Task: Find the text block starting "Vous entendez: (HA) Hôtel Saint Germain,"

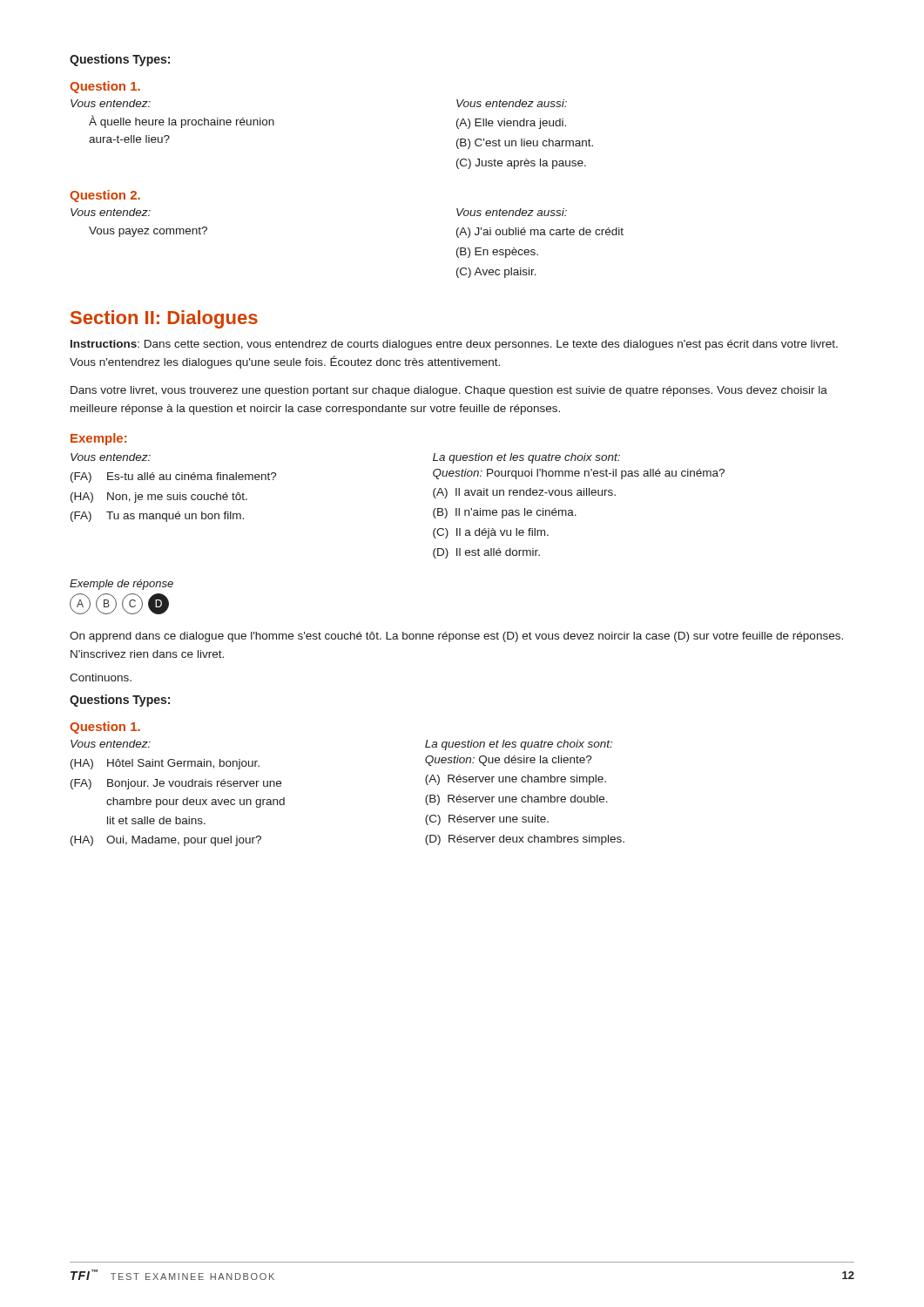Action: tap(462, 794)
